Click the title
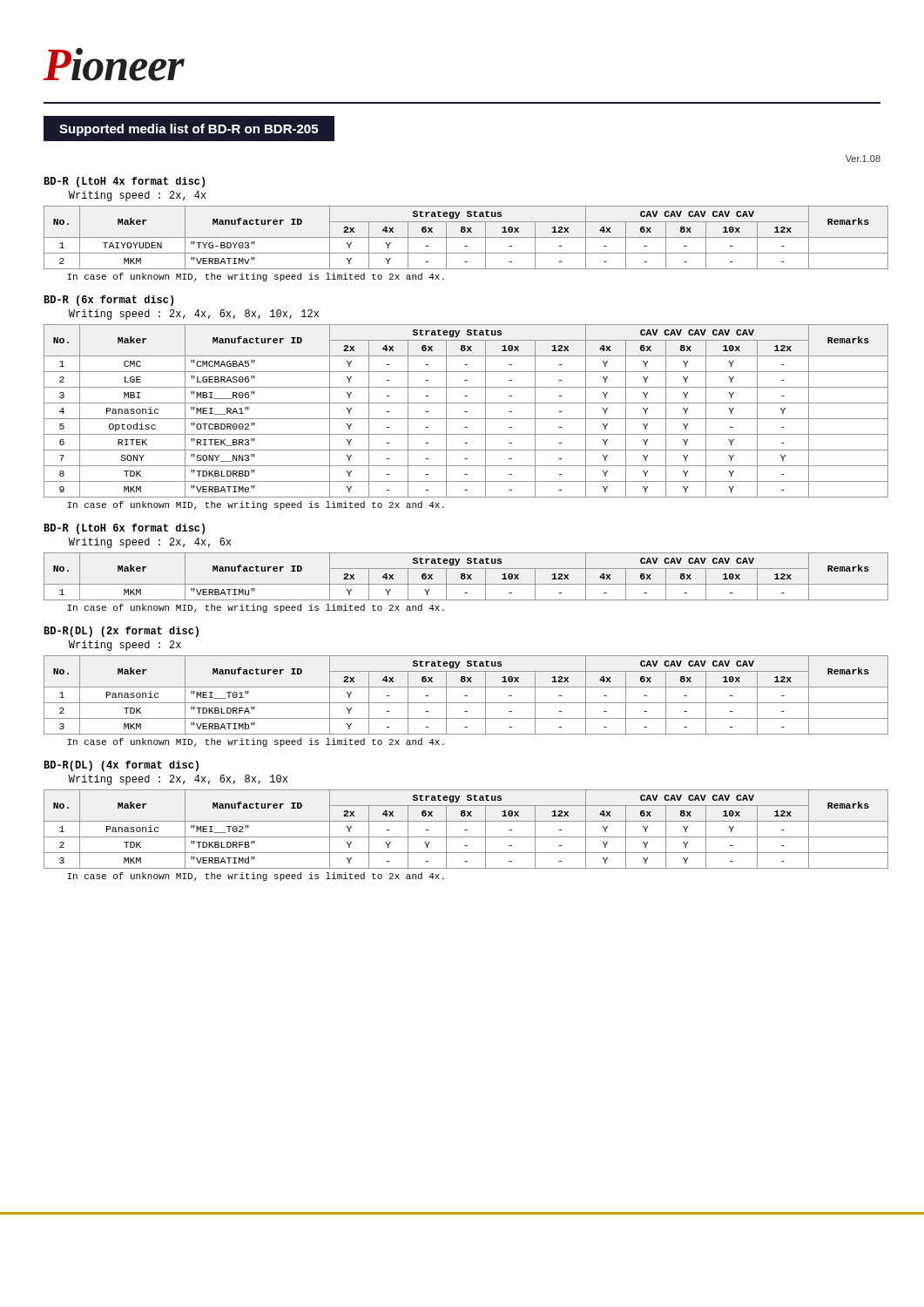This screenshot has width=924, height=1307. tap(189, 129)
